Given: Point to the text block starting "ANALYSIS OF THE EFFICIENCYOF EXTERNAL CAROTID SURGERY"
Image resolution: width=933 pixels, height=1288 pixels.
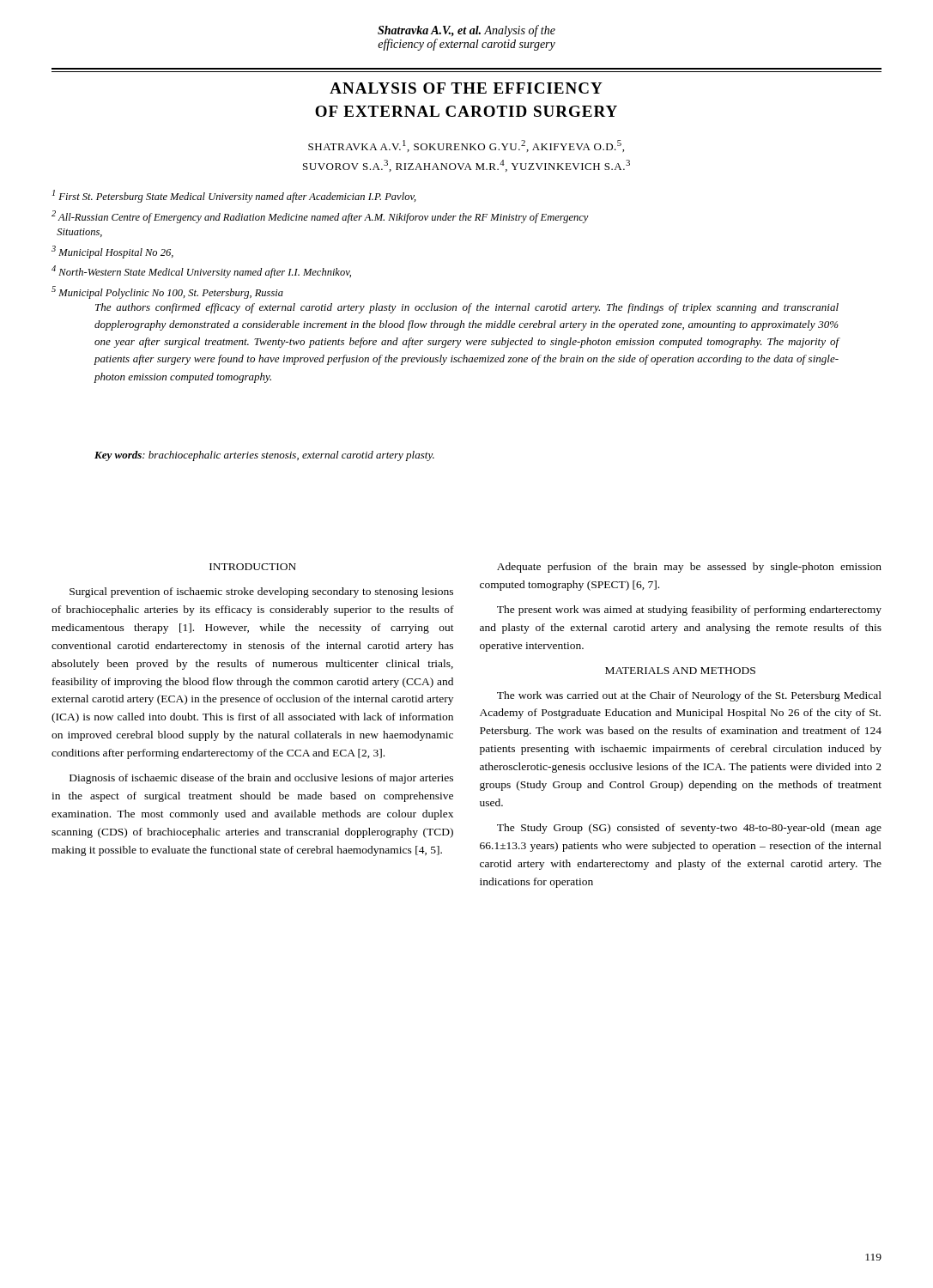Looking at the screenshot, I should pyautogui.click(x=466, y=100).
